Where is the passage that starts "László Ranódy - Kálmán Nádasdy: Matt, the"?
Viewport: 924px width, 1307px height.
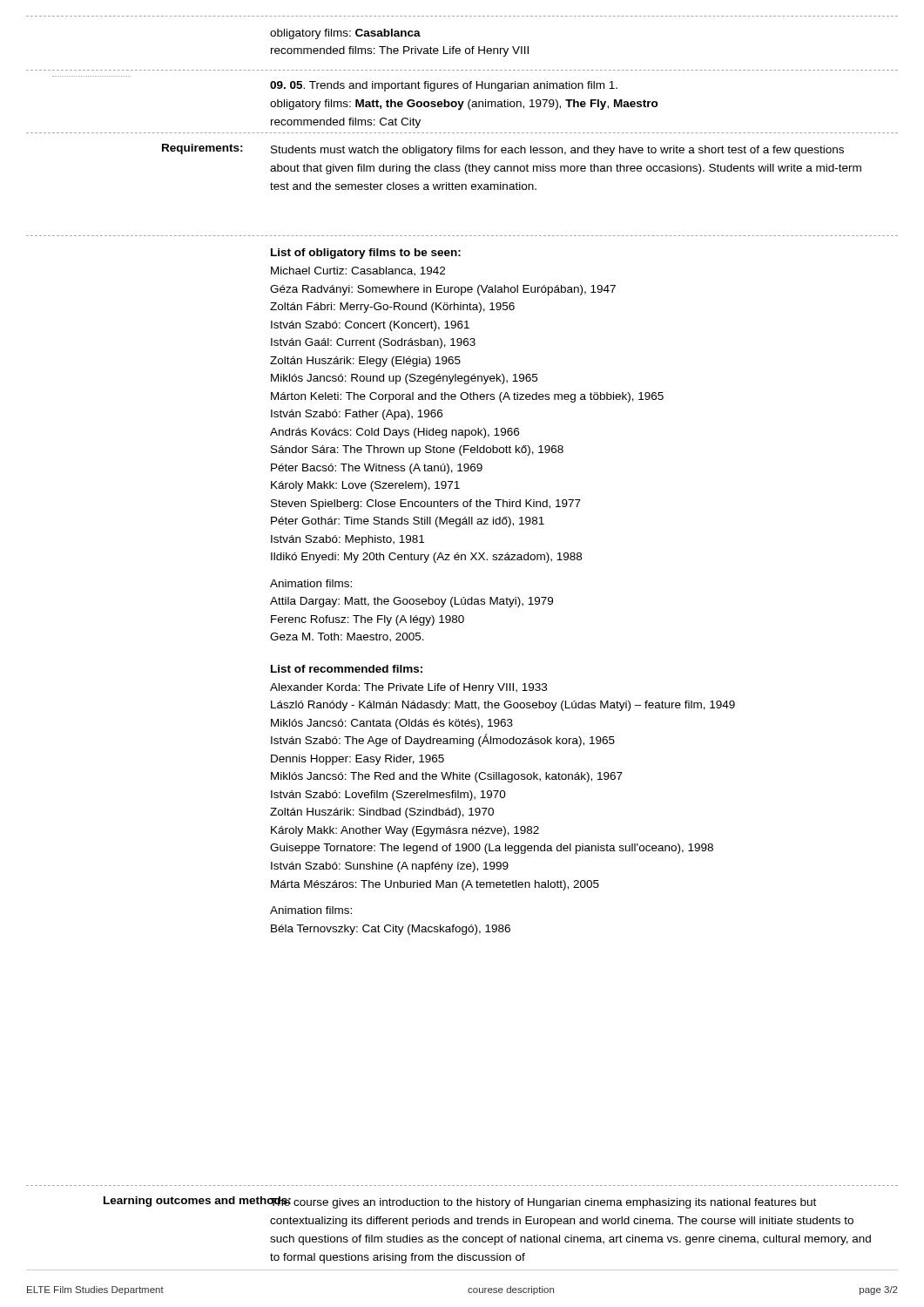click(x=503, y=705)
